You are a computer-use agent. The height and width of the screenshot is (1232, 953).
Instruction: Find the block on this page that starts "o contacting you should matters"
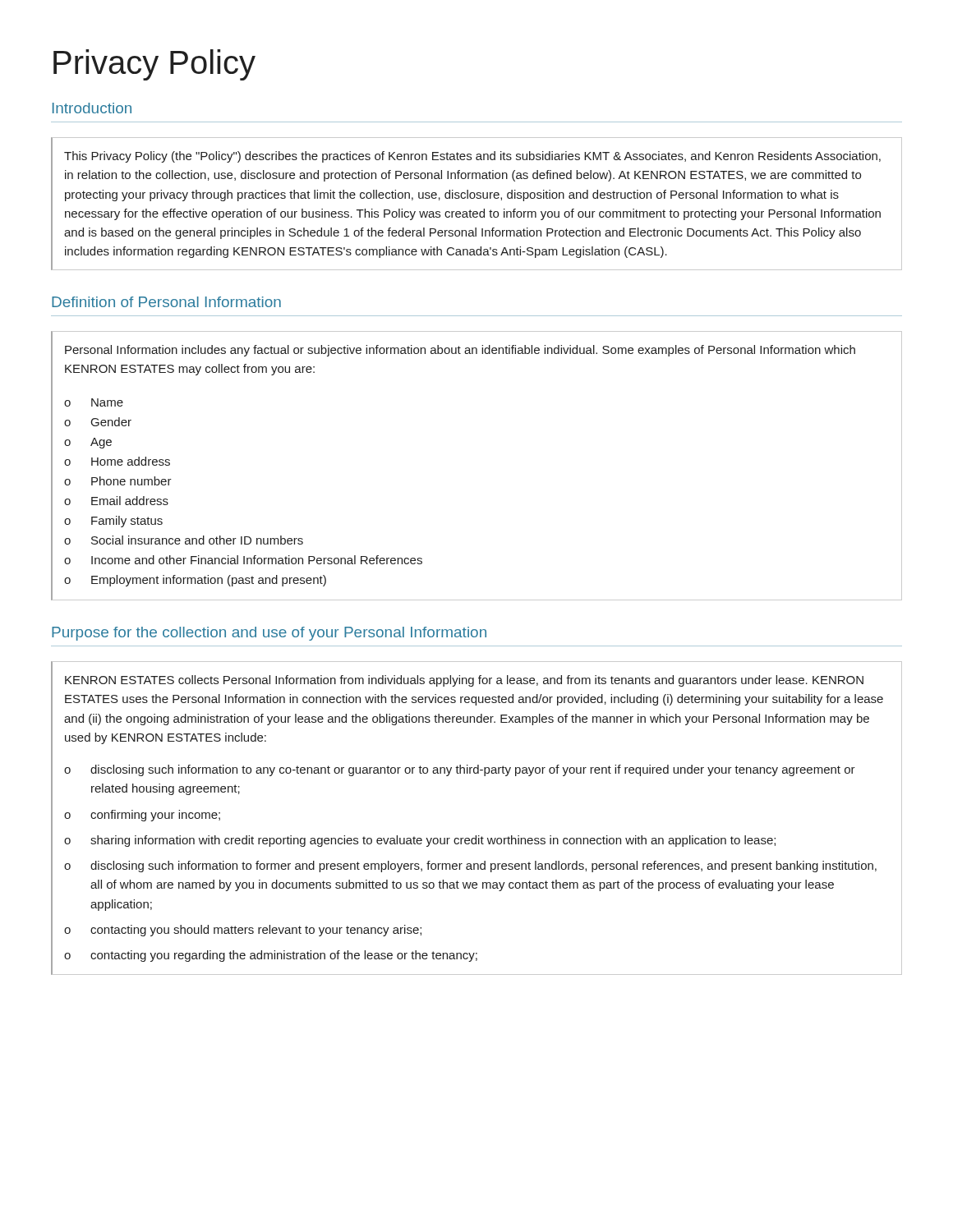pyautogui.click(x=243, y=931)
